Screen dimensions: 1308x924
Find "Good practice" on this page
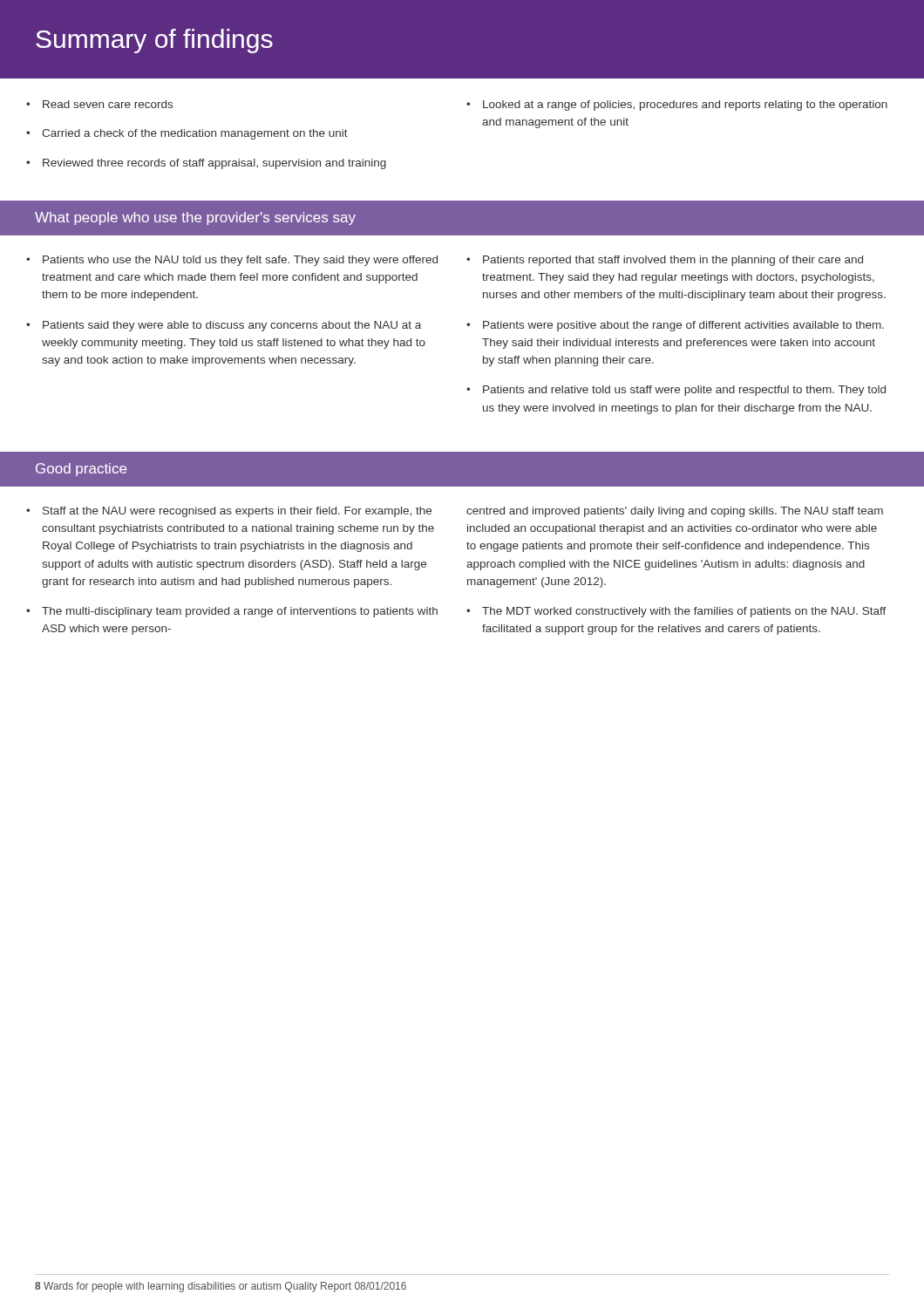pyautogui.click(x=81, y=470)
